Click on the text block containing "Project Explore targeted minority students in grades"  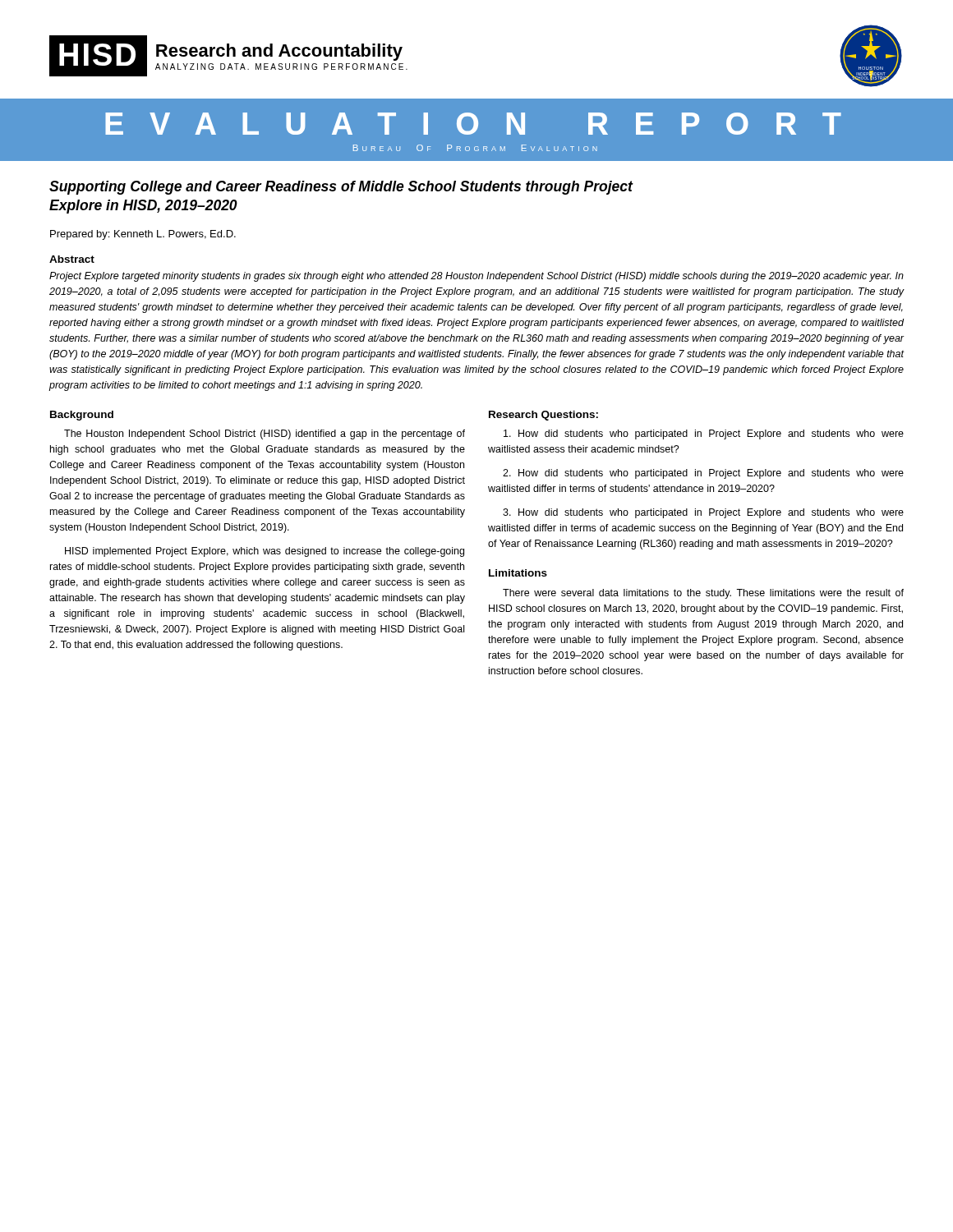pos(476,331)
